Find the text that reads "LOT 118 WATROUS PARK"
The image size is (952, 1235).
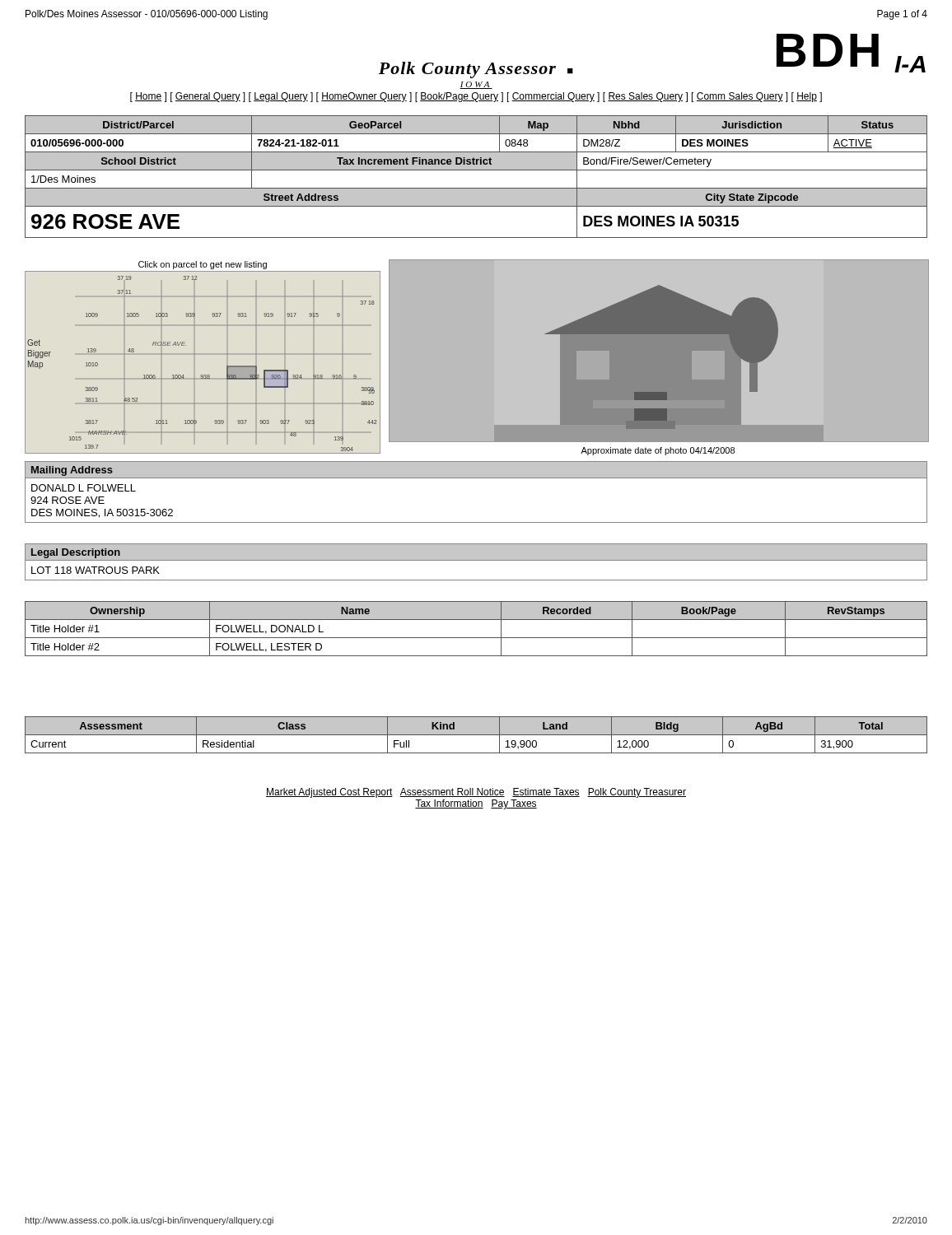click(95, 570)
